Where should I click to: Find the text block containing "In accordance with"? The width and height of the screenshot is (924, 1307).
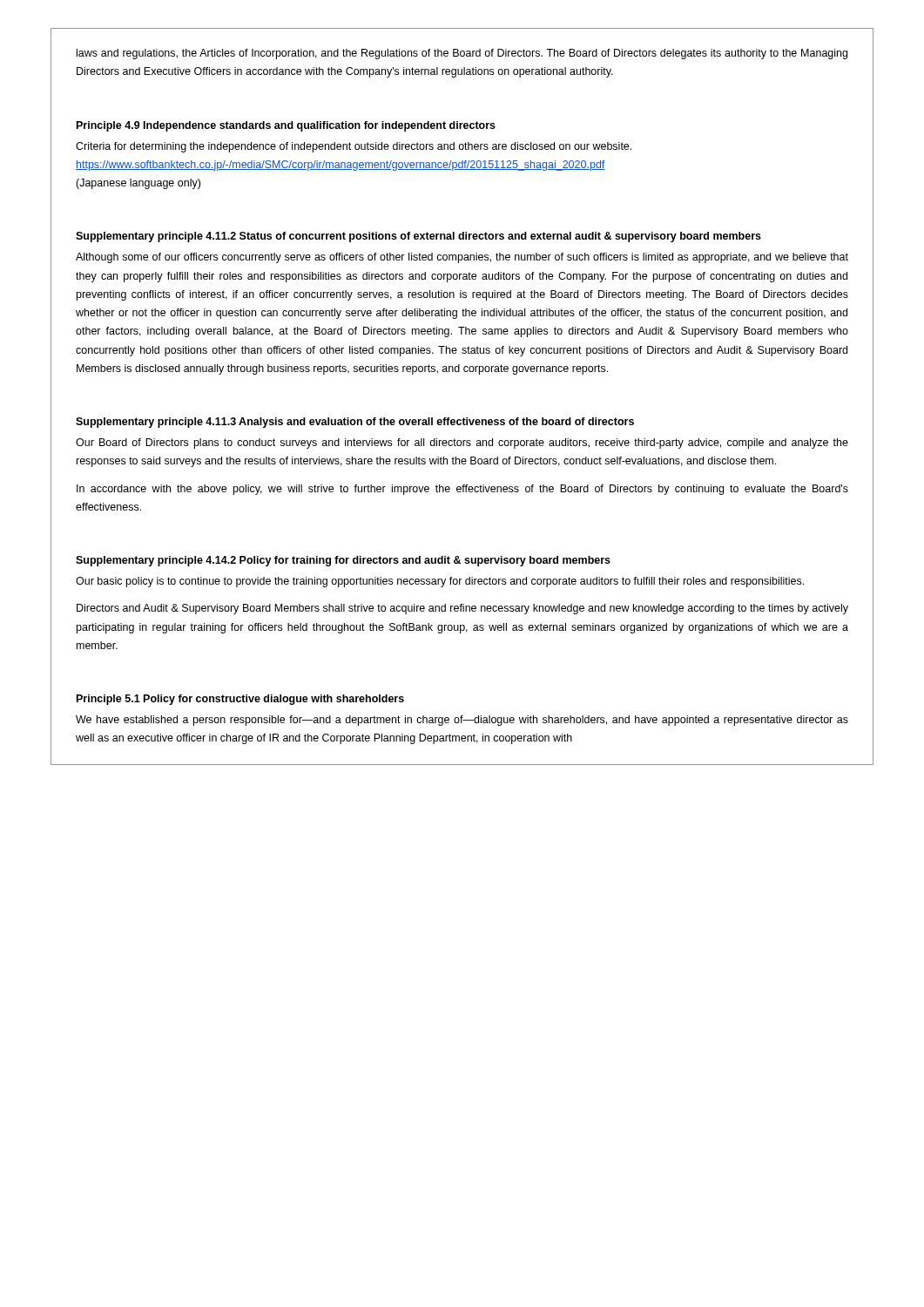[x=462, y=498]
